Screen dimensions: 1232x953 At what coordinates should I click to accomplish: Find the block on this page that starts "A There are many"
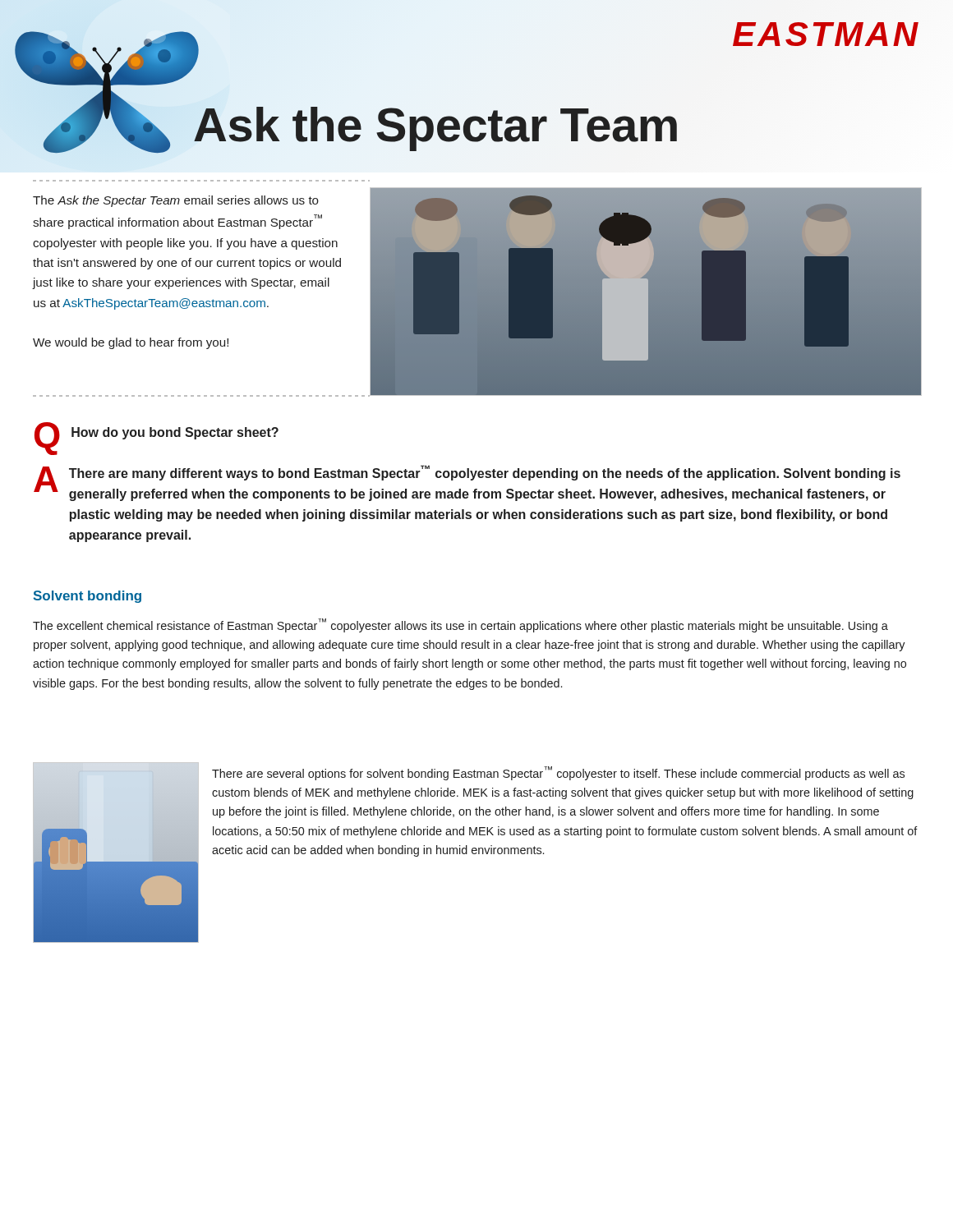click(476, 504)
